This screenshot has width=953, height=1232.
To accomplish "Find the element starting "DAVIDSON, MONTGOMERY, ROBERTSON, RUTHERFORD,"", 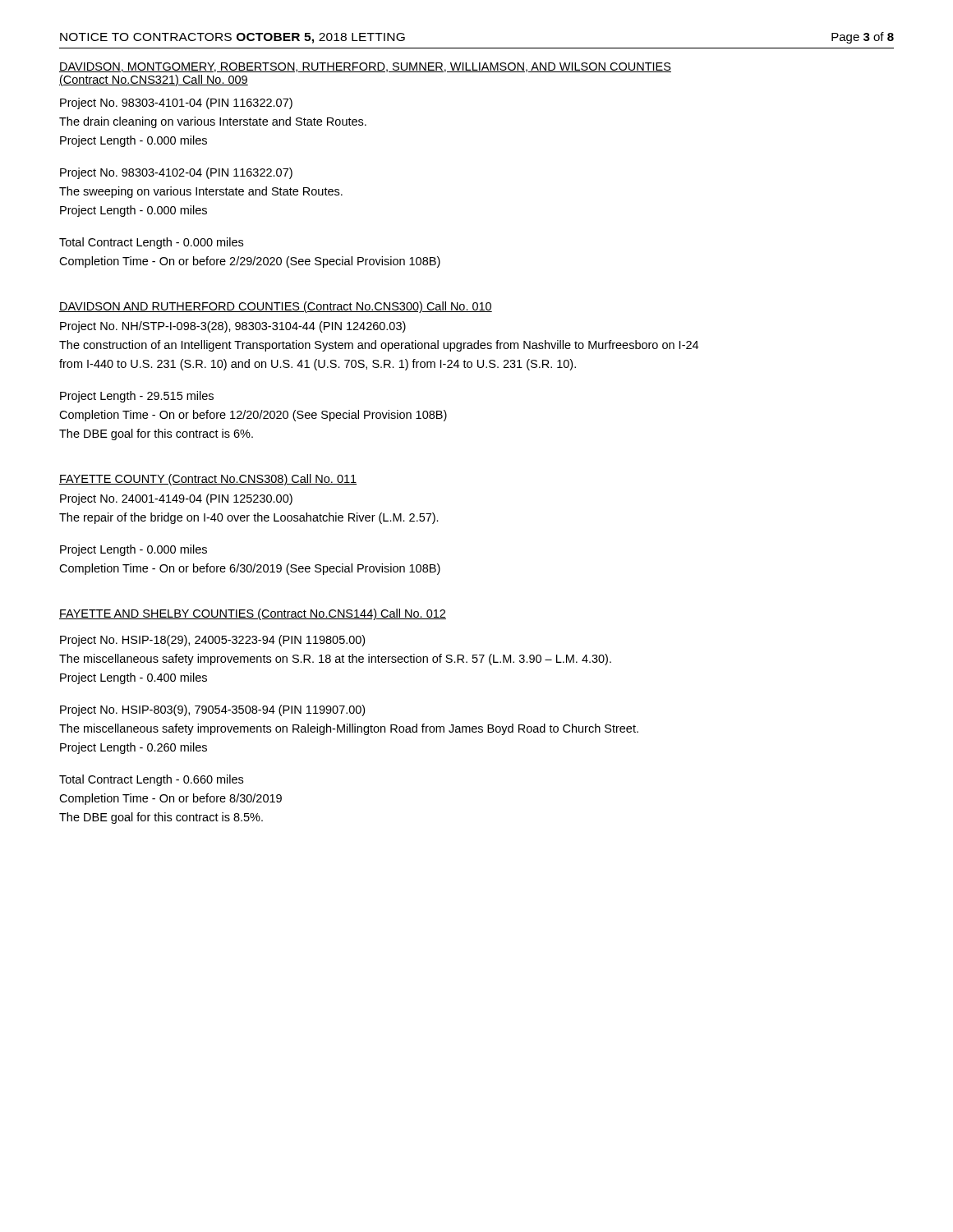I will (365, 73).
